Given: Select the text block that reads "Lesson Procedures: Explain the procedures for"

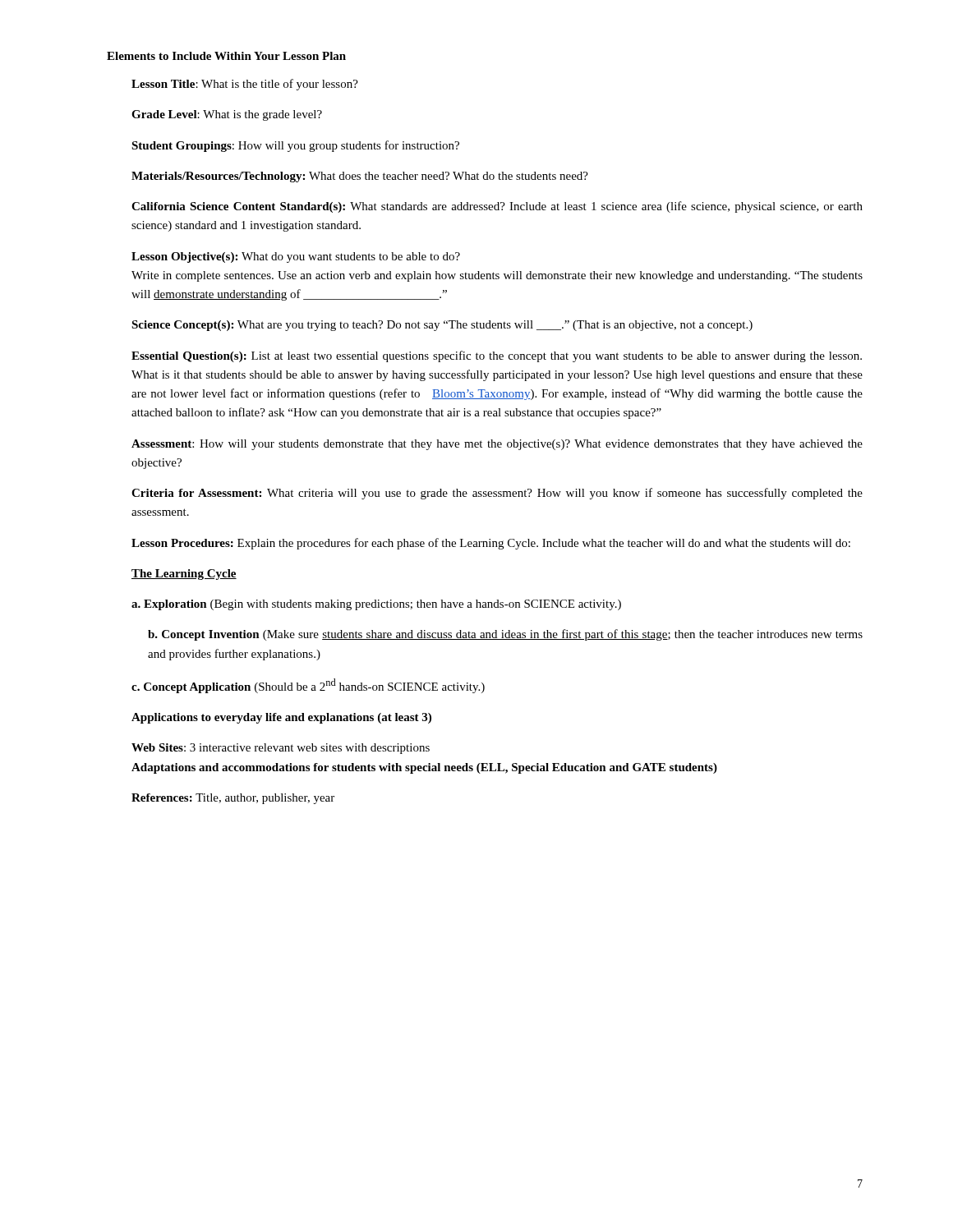Looking at the screenshot, I should [491, 543].
